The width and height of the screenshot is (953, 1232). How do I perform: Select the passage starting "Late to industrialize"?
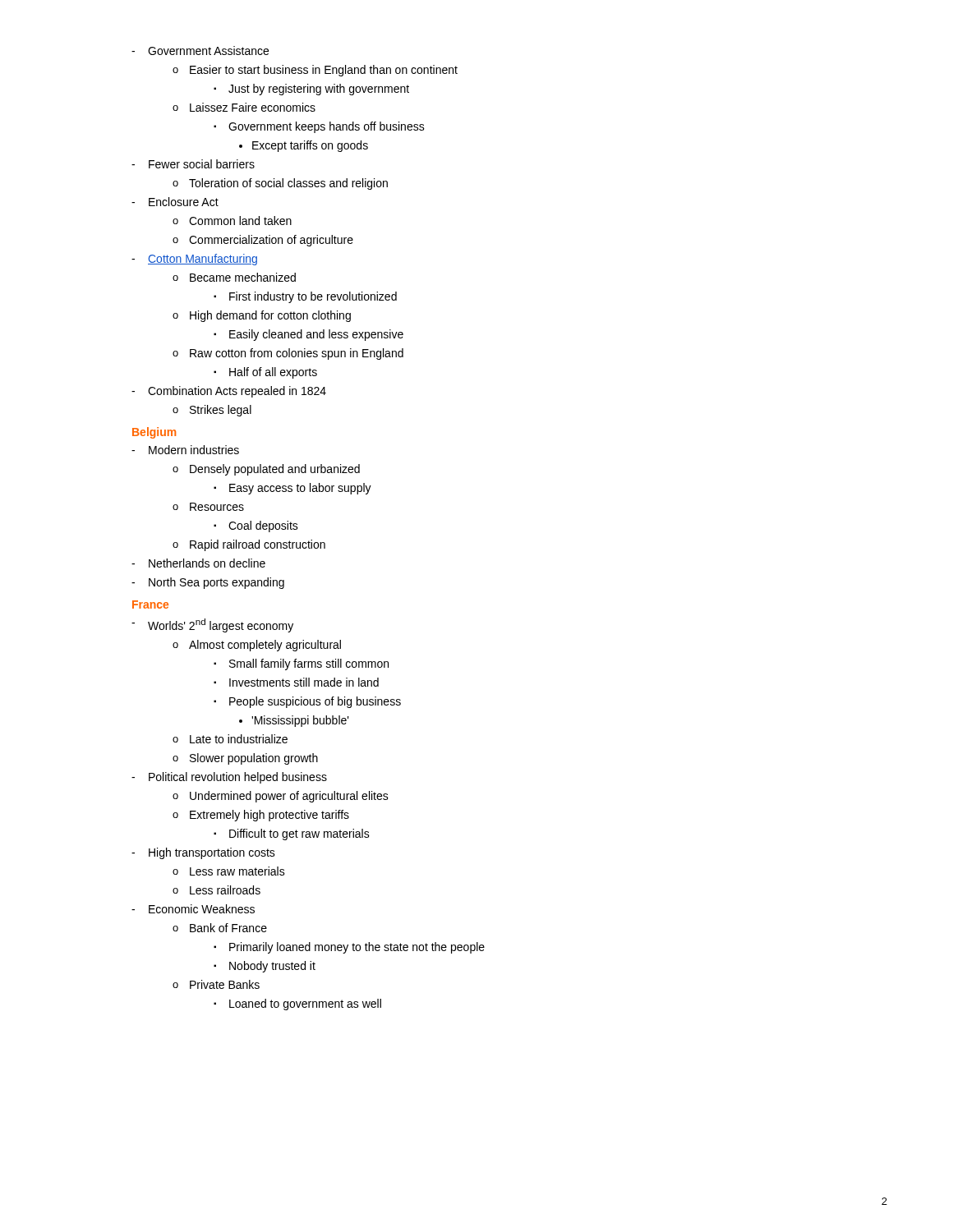(x=239, y=739)
